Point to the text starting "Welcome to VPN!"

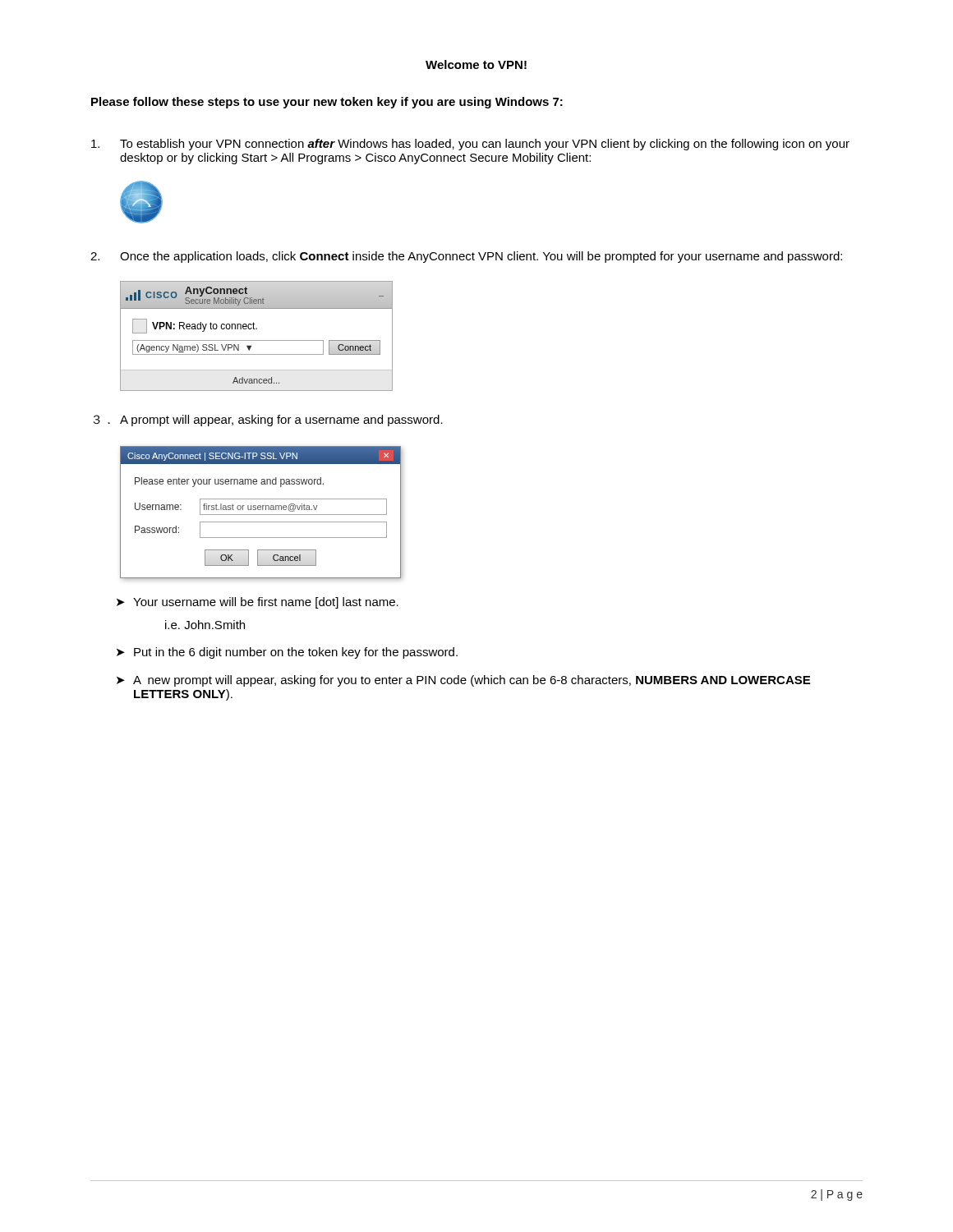(x=476, y=64)
